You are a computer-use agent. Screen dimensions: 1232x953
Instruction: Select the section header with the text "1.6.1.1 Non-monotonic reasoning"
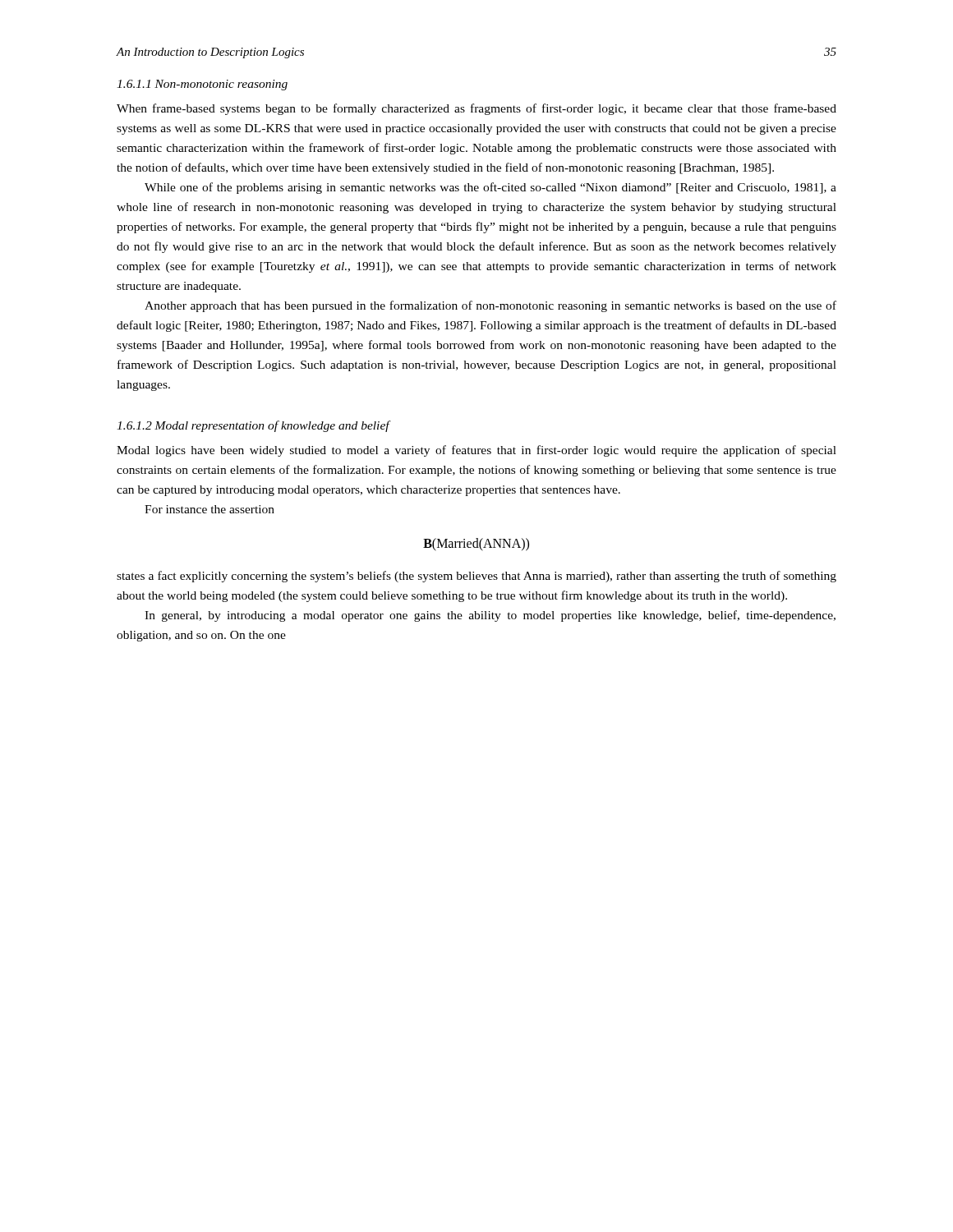[x=202, y=83]
